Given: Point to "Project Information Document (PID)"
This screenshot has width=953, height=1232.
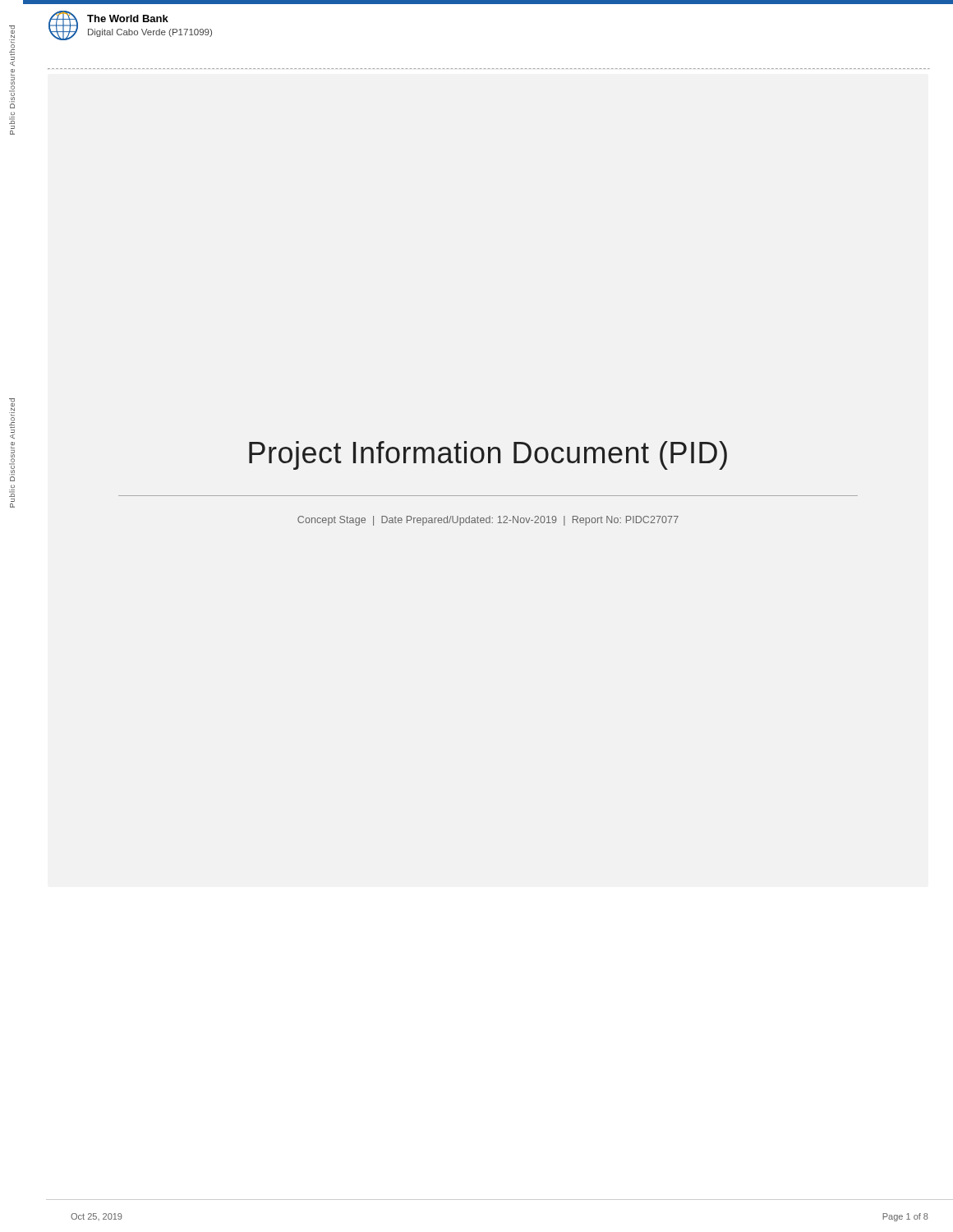Looking at the screenshot, I should [488, 453].
